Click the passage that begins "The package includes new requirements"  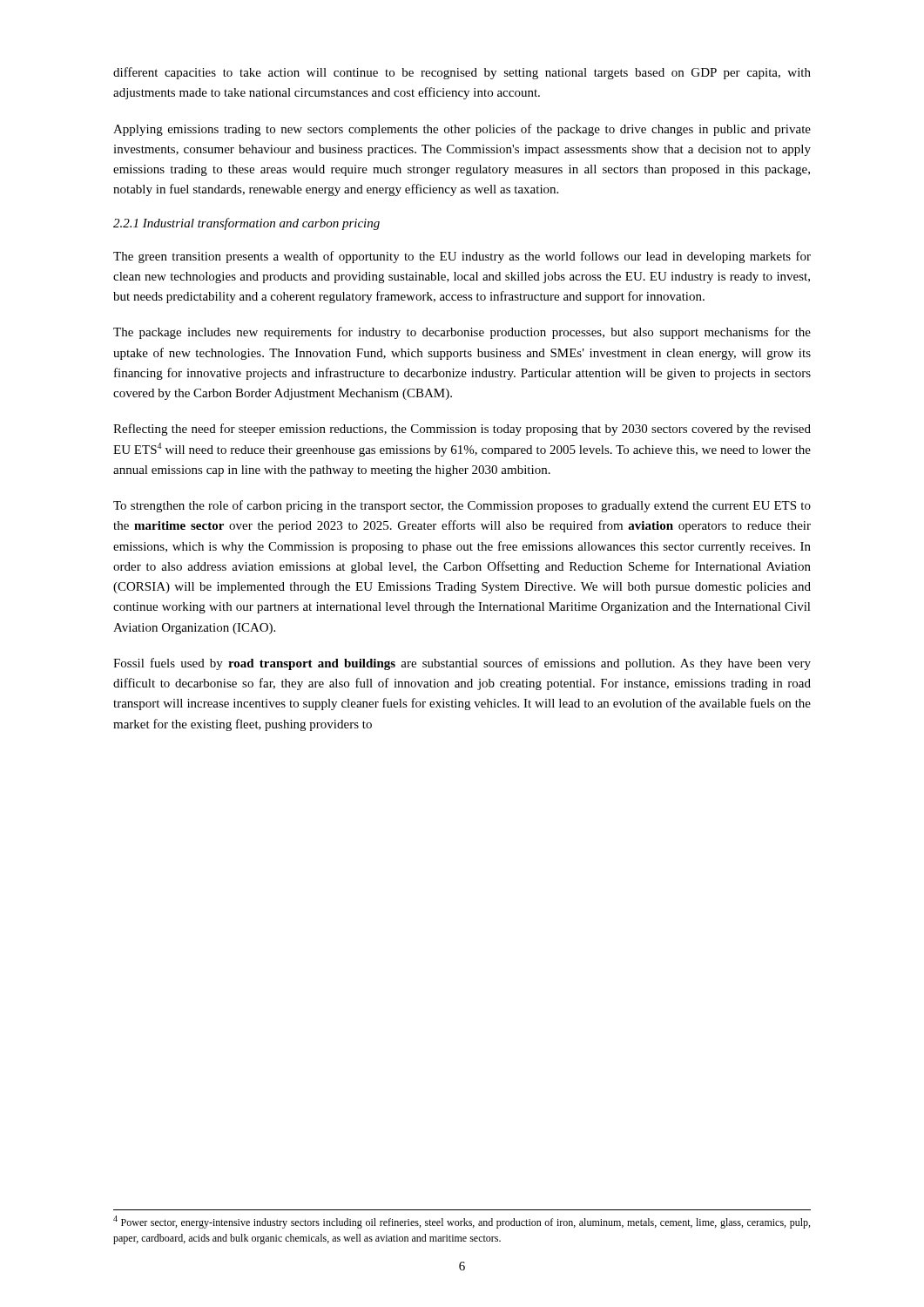[462, 363]
